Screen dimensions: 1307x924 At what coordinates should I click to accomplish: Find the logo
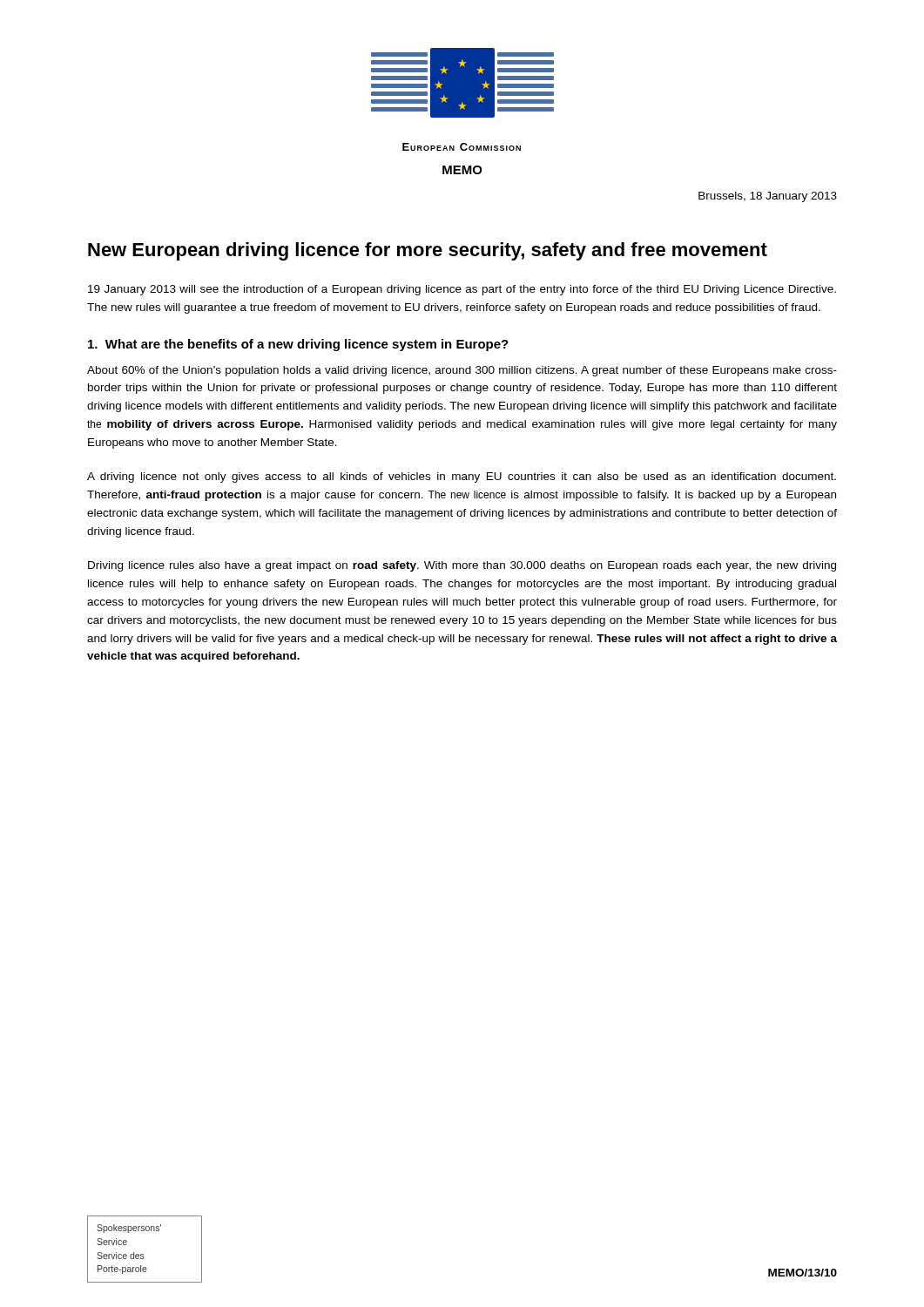coord(462,84)
